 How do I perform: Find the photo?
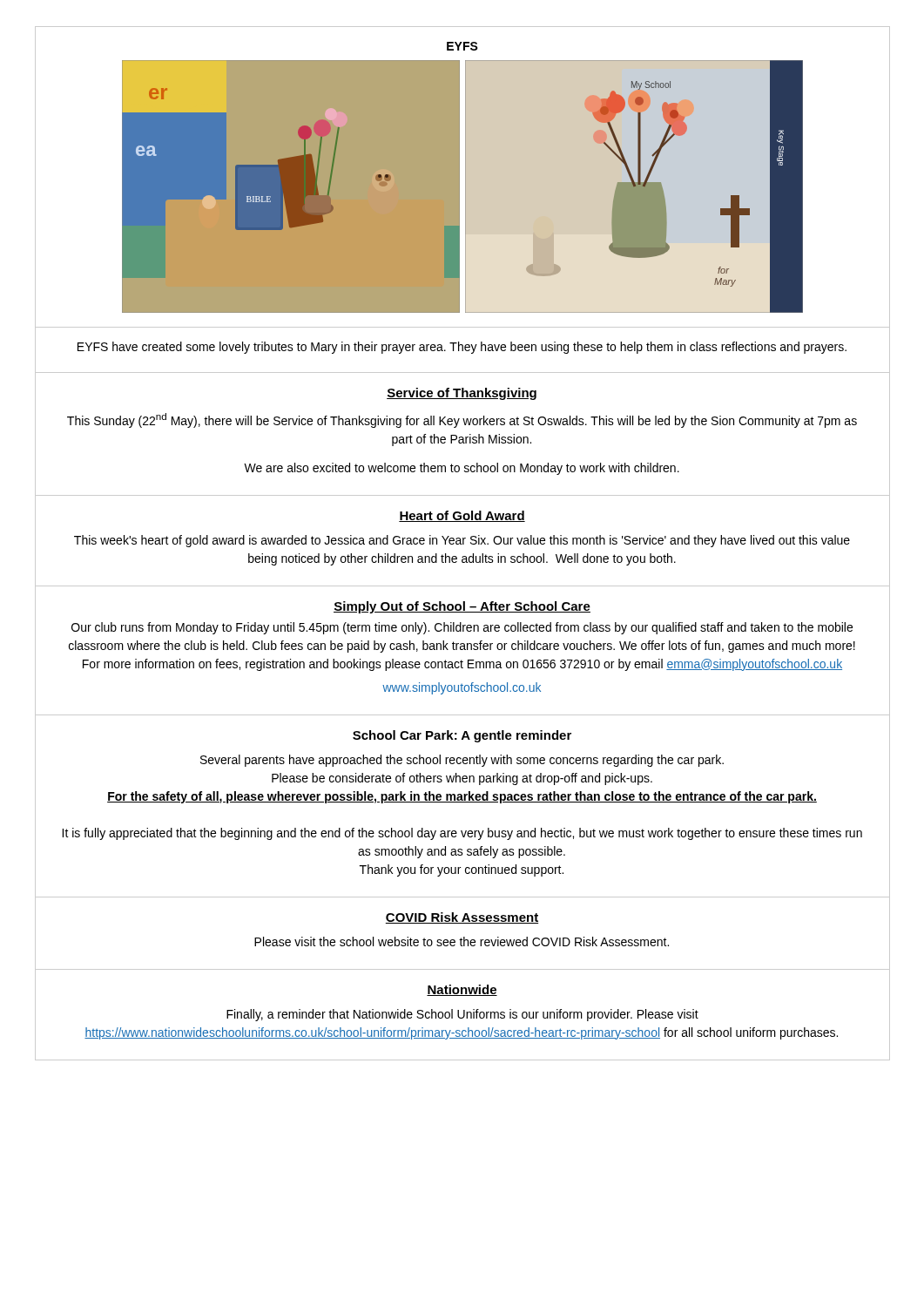pyautogui.click(x=462, y=186)
